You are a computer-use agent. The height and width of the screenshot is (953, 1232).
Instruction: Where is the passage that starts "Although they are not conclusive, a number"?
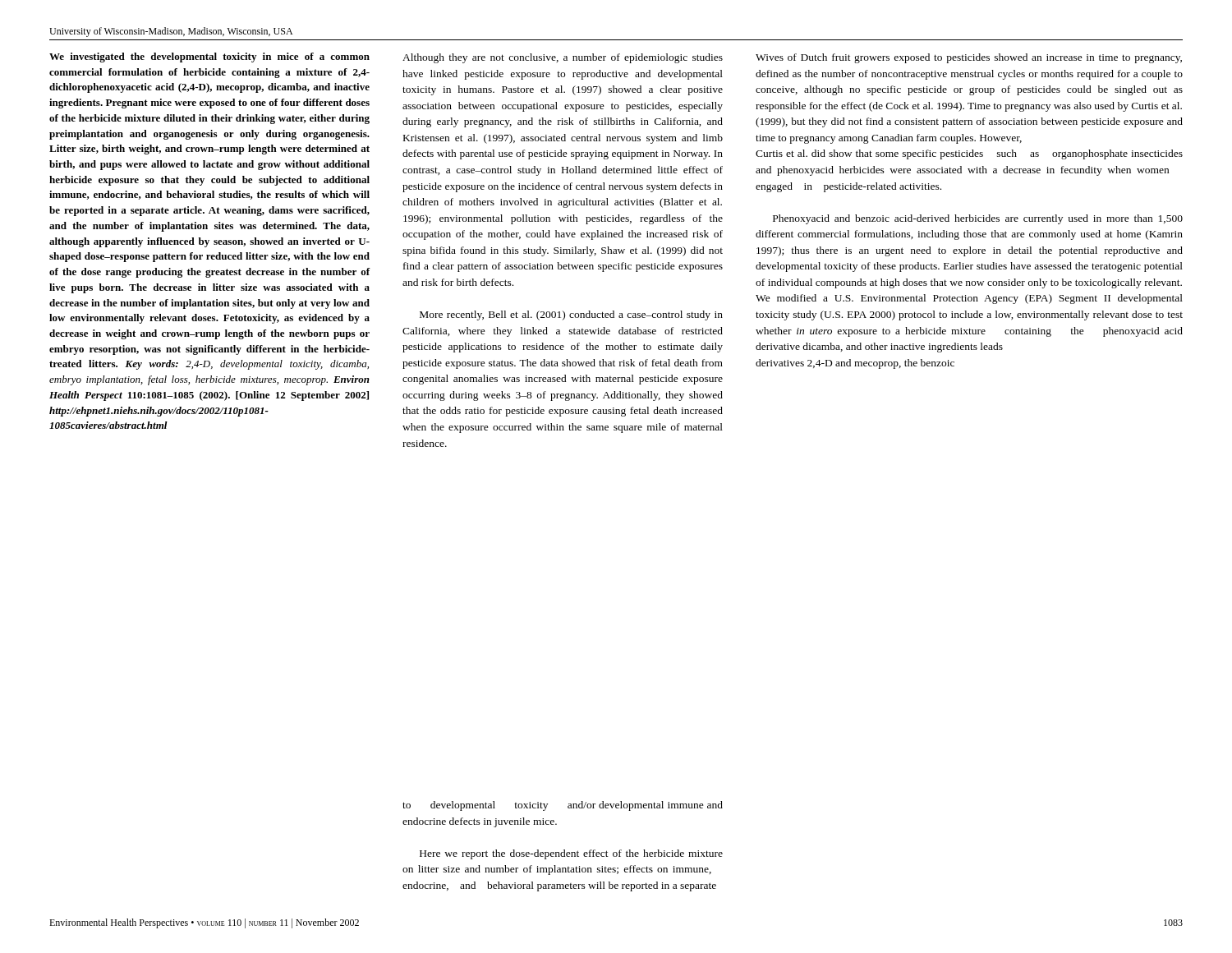point(563,170)
